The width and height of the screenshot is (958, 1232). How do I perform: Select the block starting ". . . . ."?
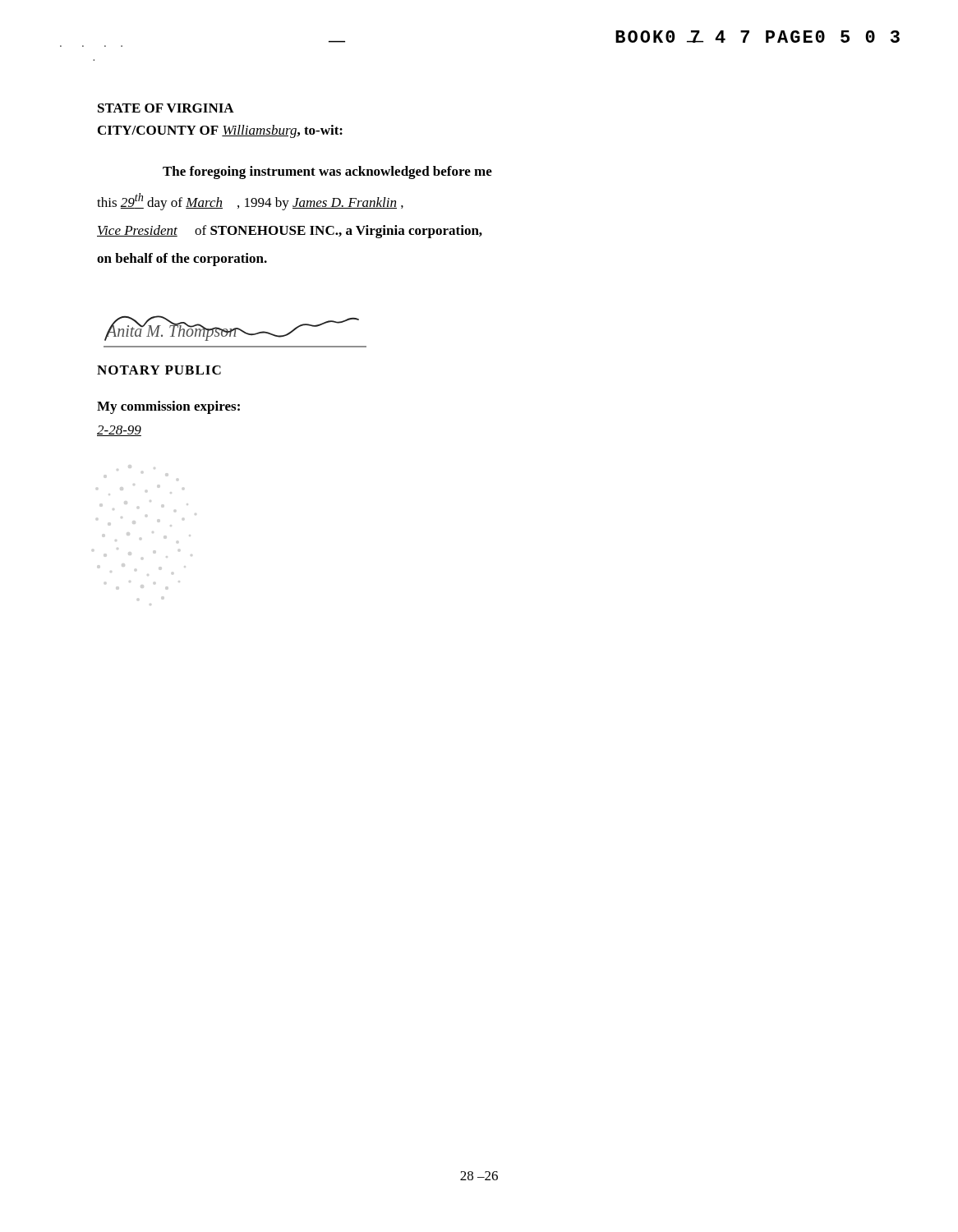[x=92, y=50]
